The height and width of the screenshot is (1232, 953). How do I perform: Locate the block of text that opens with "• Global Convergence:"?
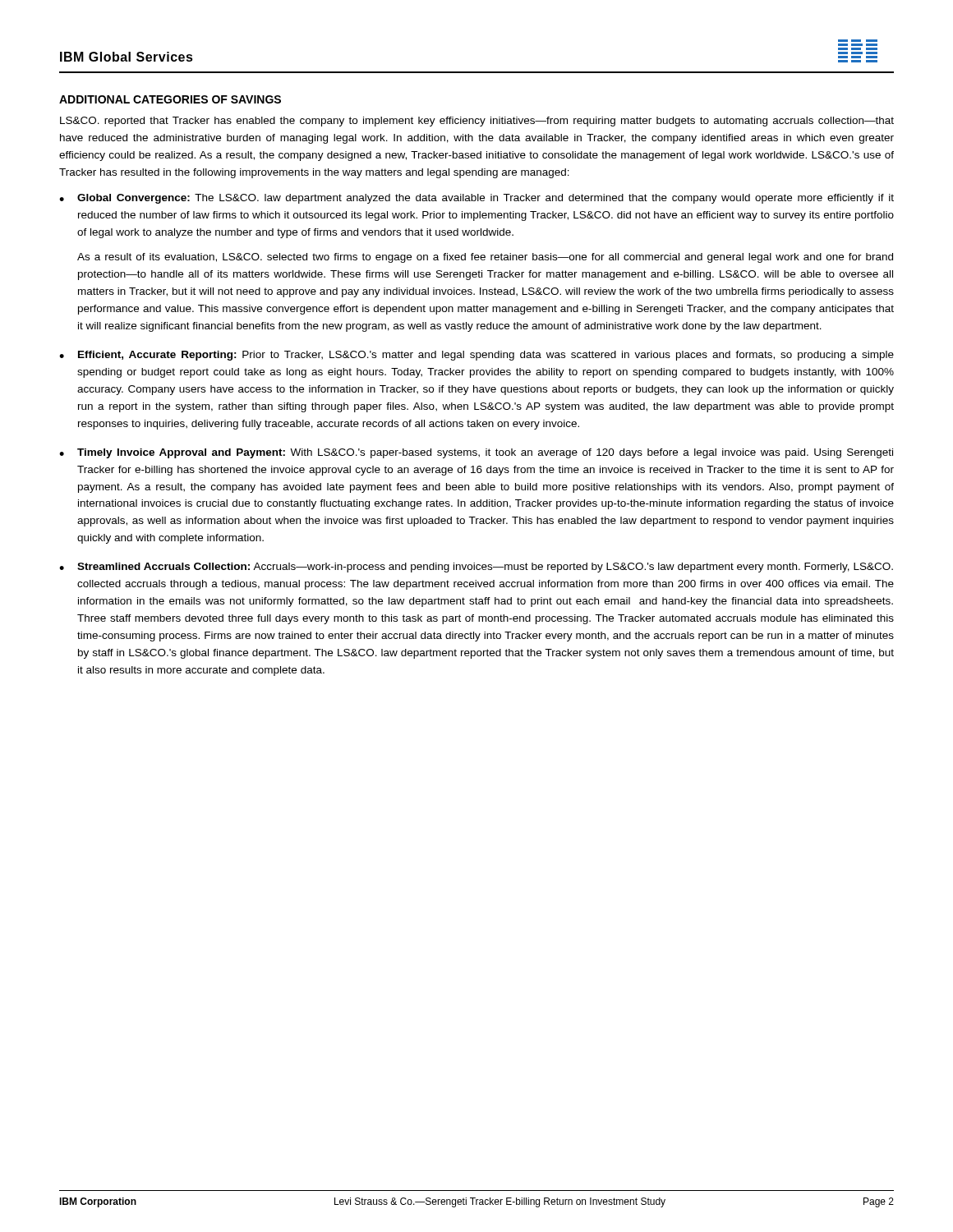[x=476, y=262]
